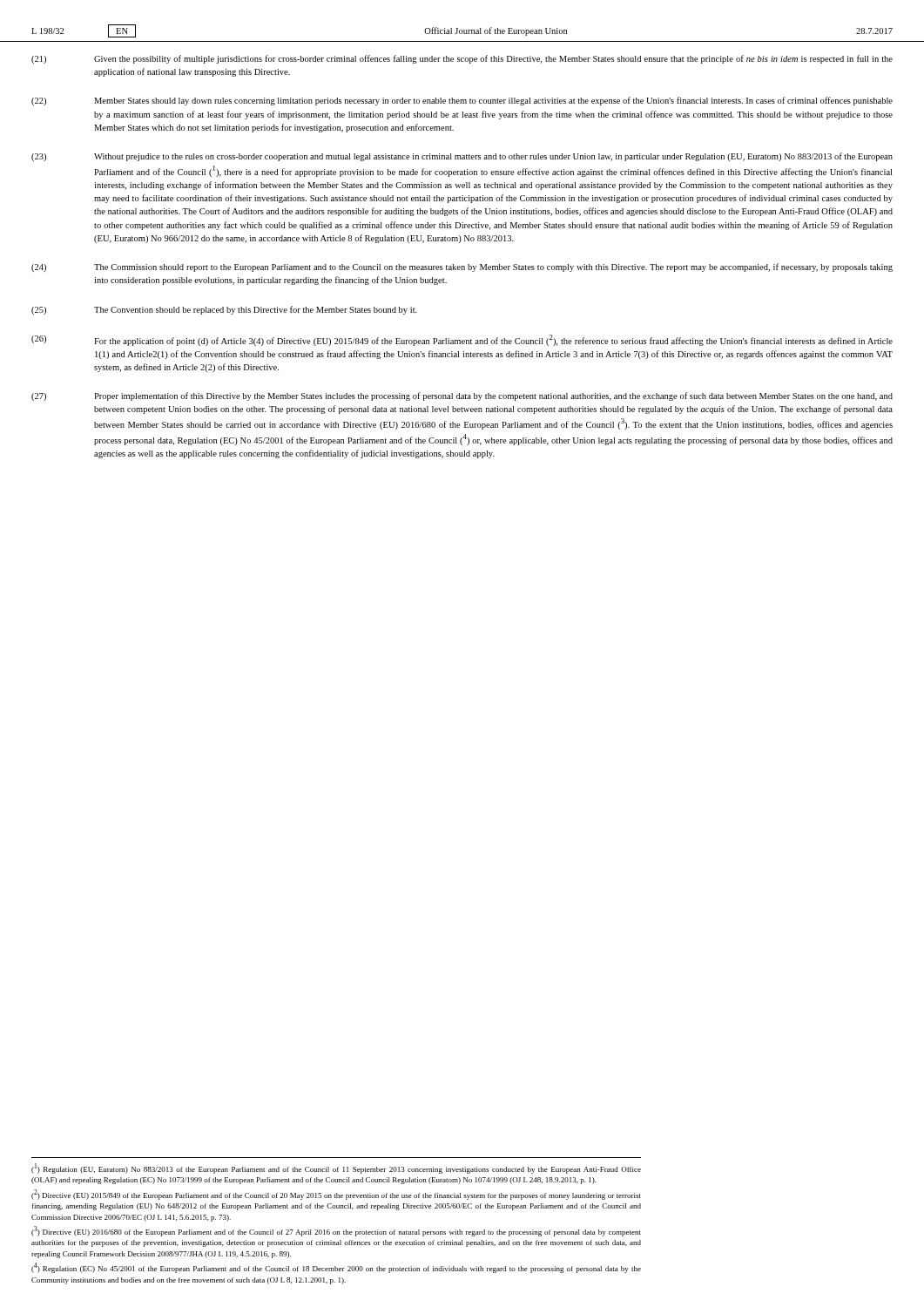Select the footnote containing "(3) Directive (EU)"
Image resolution: width=924 pixels, height=1307 pixels.
tap(336, 1242)
